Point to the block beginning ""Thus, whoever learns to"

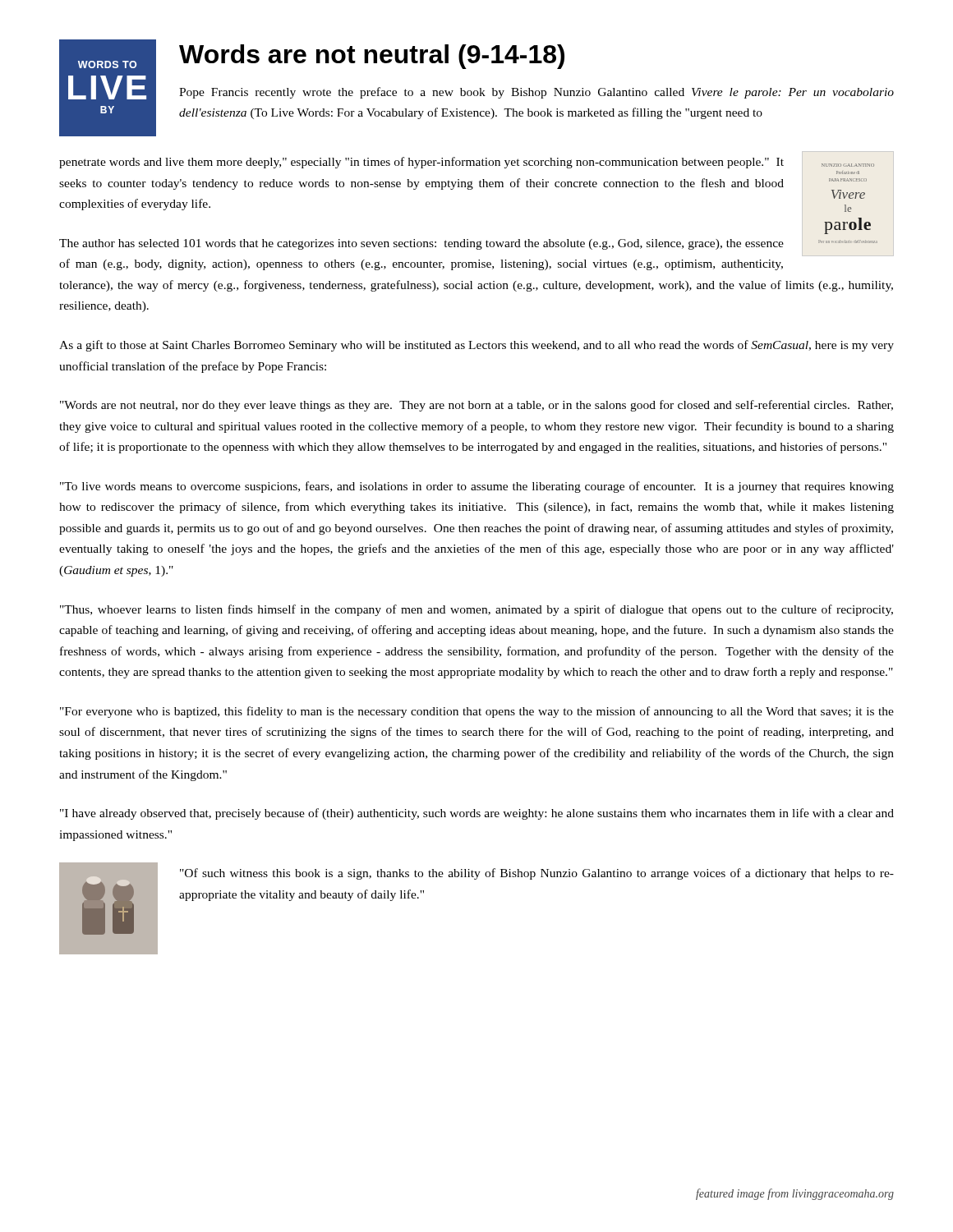coord(476,640)
